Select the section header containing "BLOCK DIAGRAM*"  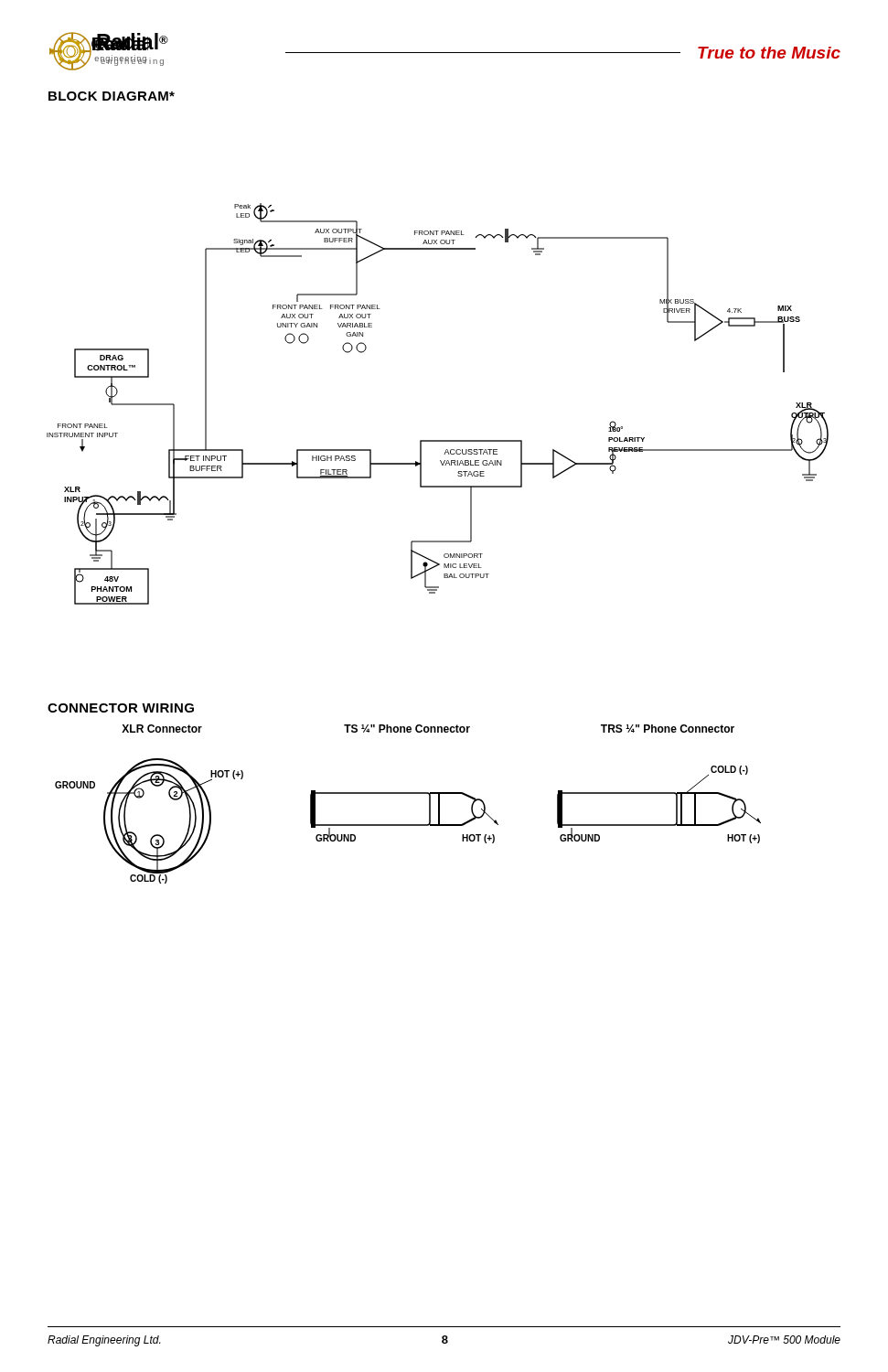click(111, 96)
